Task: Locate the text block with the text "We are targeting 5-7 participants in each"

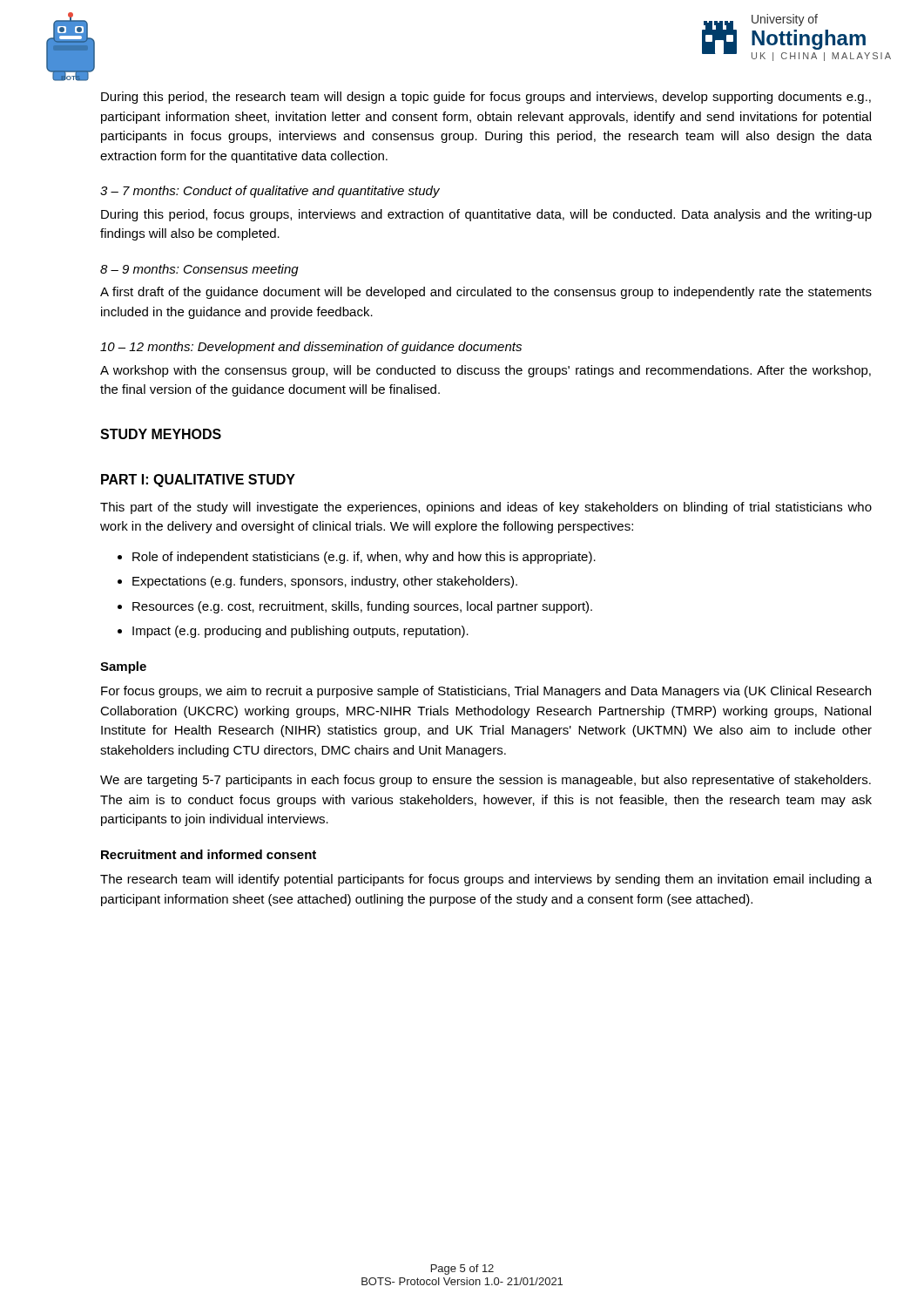Action: 486,800
